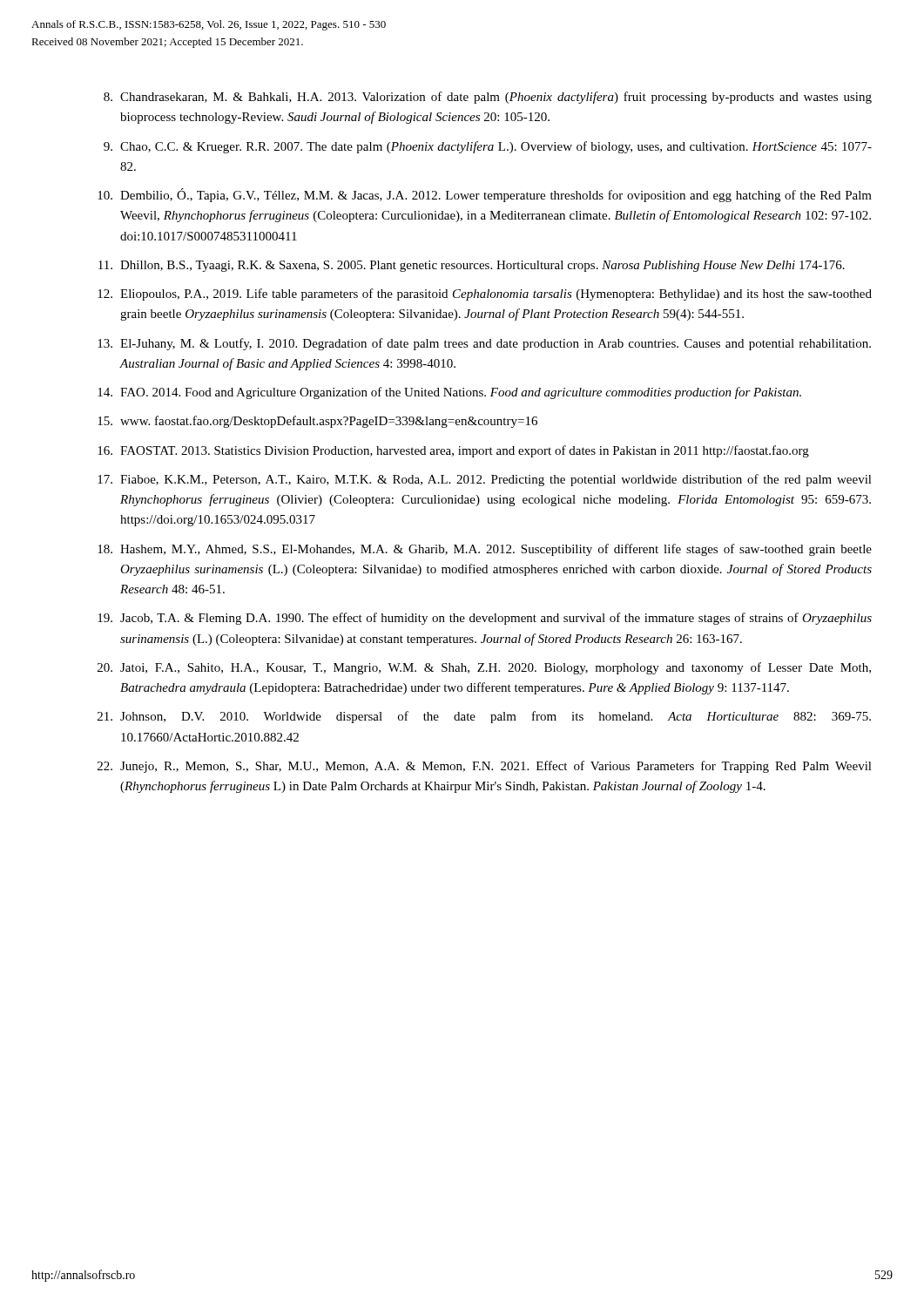
Task: Find the element starting "9. Chao, C.C. &"
Action: 479,157
